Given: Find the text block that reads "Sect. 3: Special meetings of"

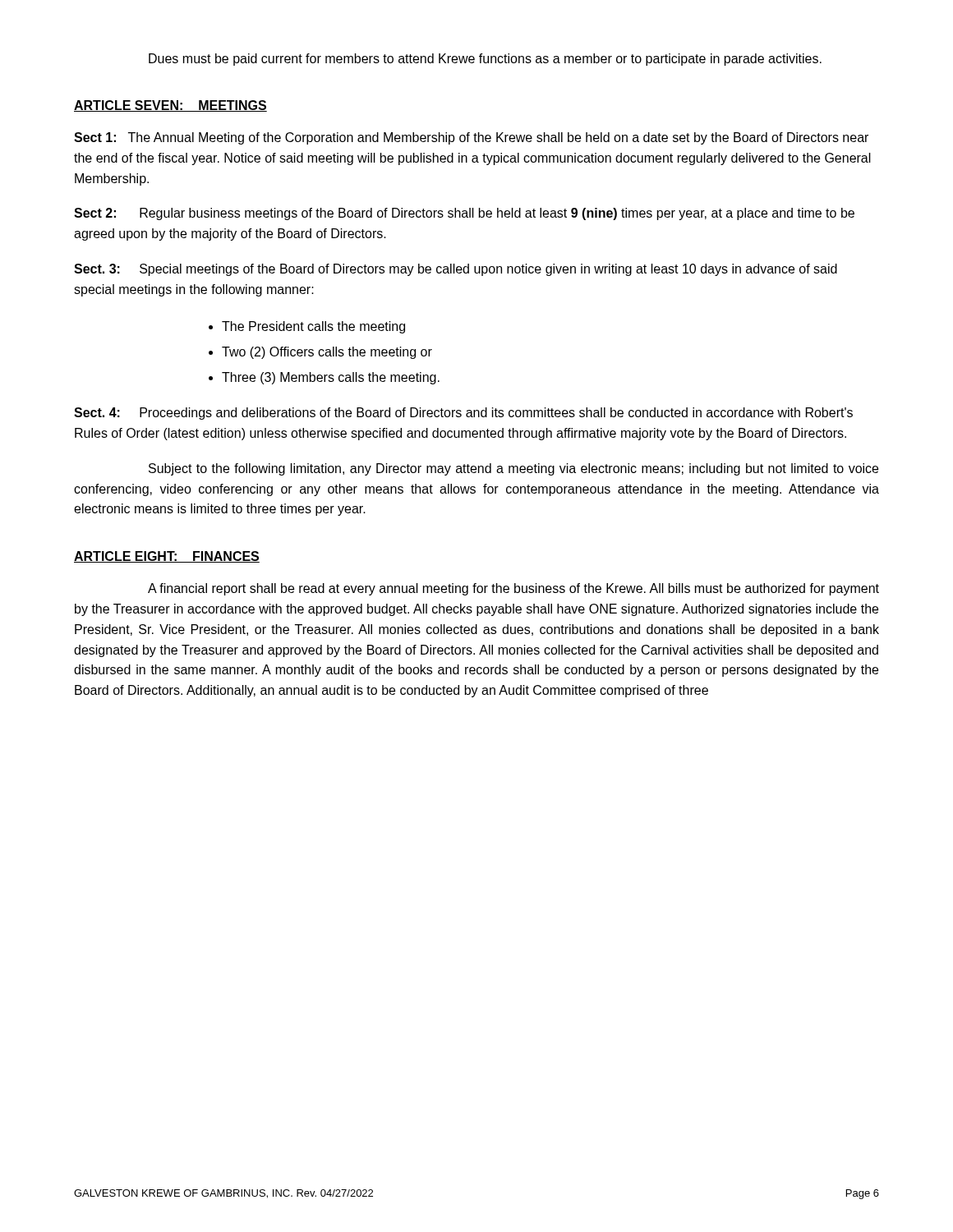Looking at the screenshot, I should (x=476, y=280).
